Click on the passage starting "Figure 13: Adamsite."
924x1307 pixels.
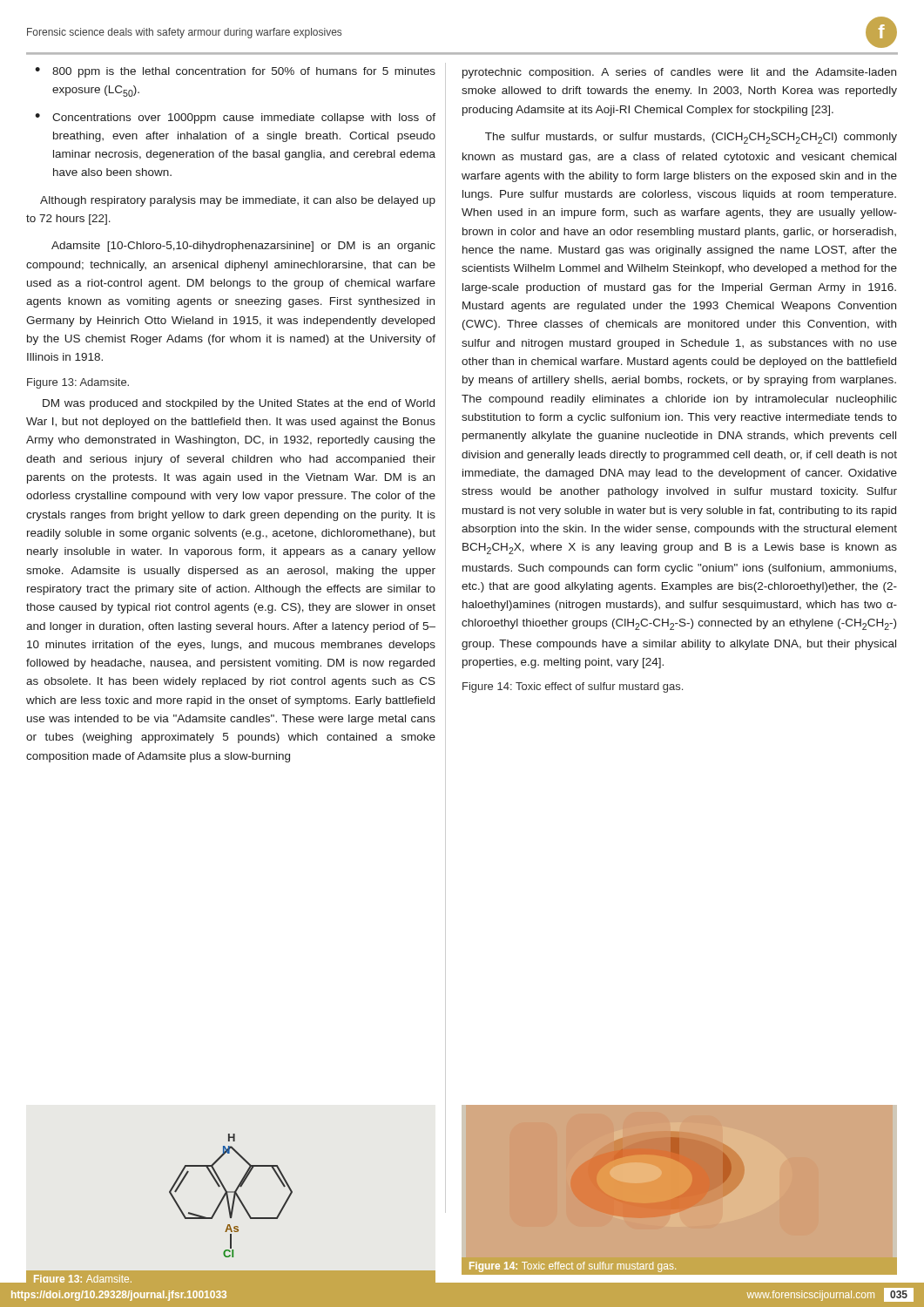click(78, 382)
